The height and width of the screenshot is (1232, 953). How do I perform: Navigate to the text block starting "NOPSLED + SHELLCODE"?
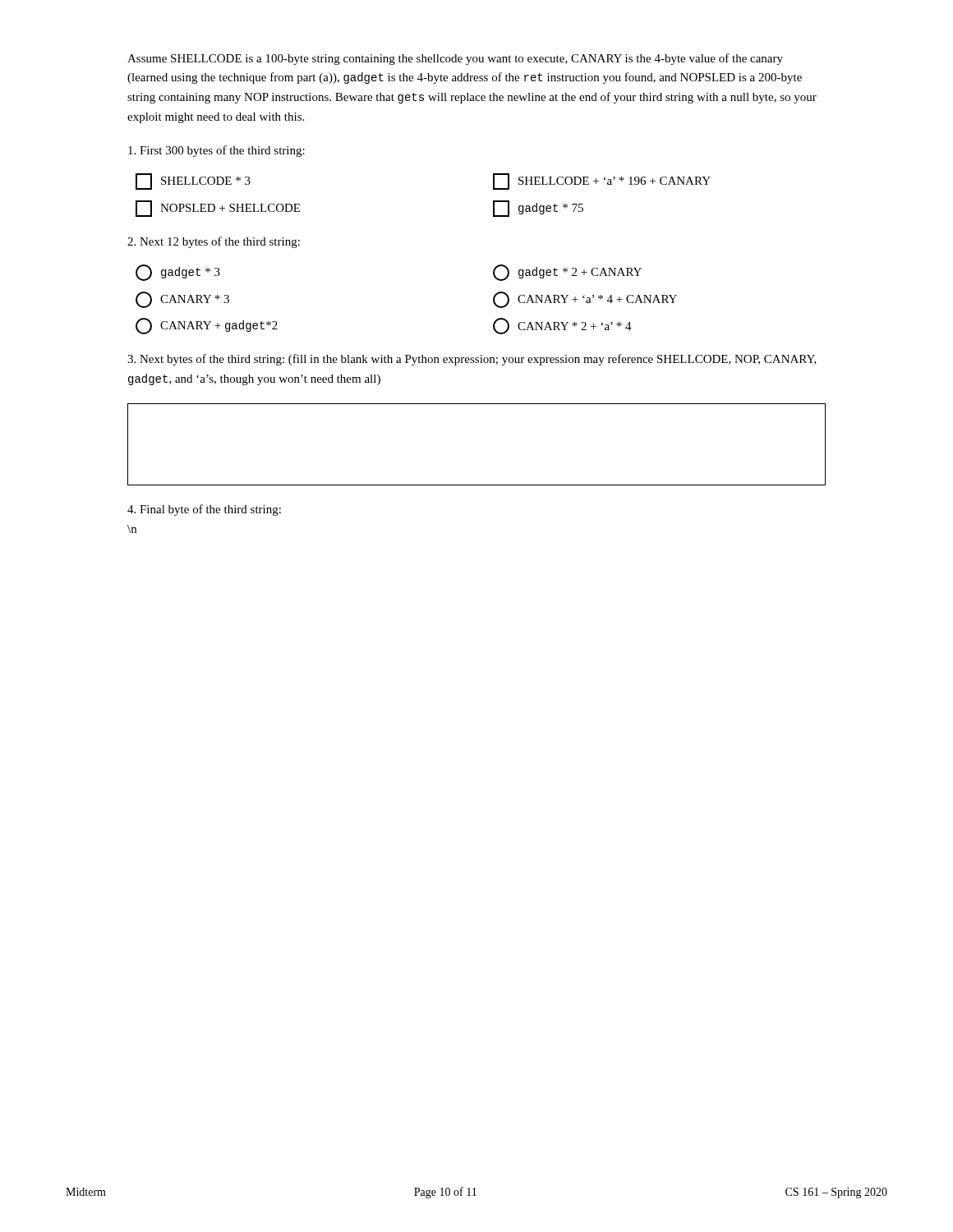pyautogui.click(x=218, y=208)
